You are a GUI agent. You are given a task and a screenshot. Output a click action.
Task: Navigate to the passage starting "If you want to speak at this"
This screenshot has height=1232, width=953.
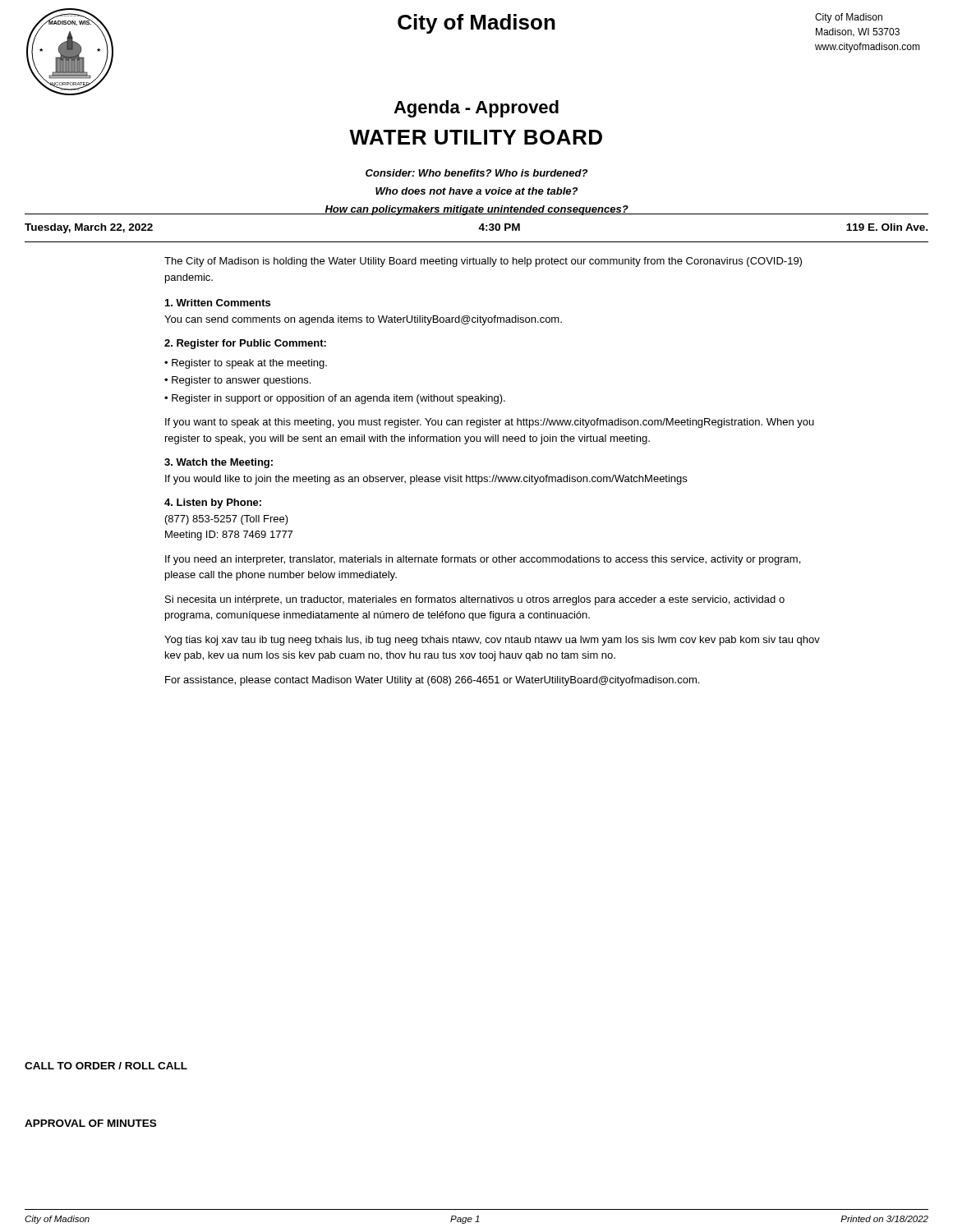[489, 430]
